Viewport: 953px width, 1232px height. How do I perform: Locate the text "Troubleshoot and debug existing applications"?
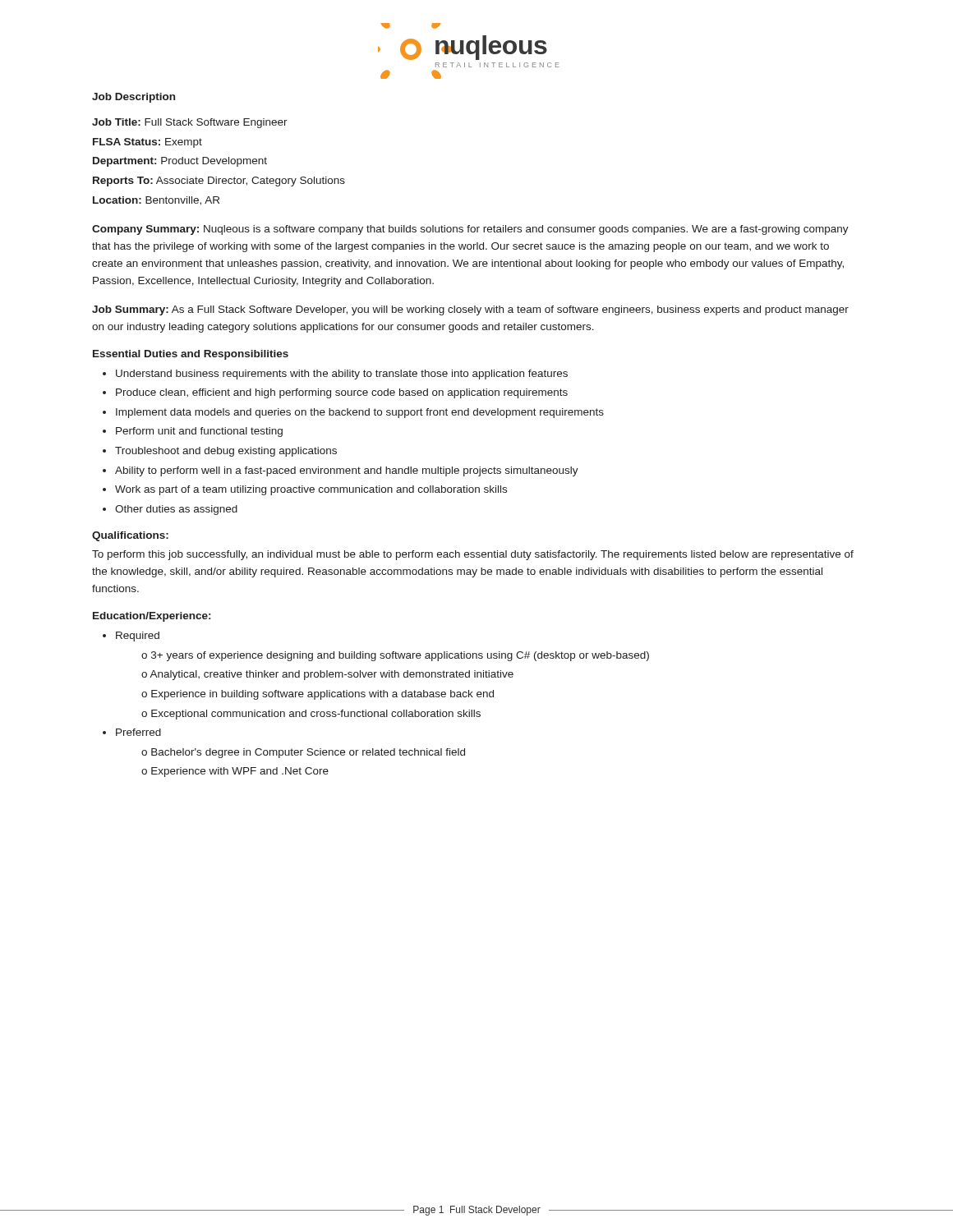226,451
